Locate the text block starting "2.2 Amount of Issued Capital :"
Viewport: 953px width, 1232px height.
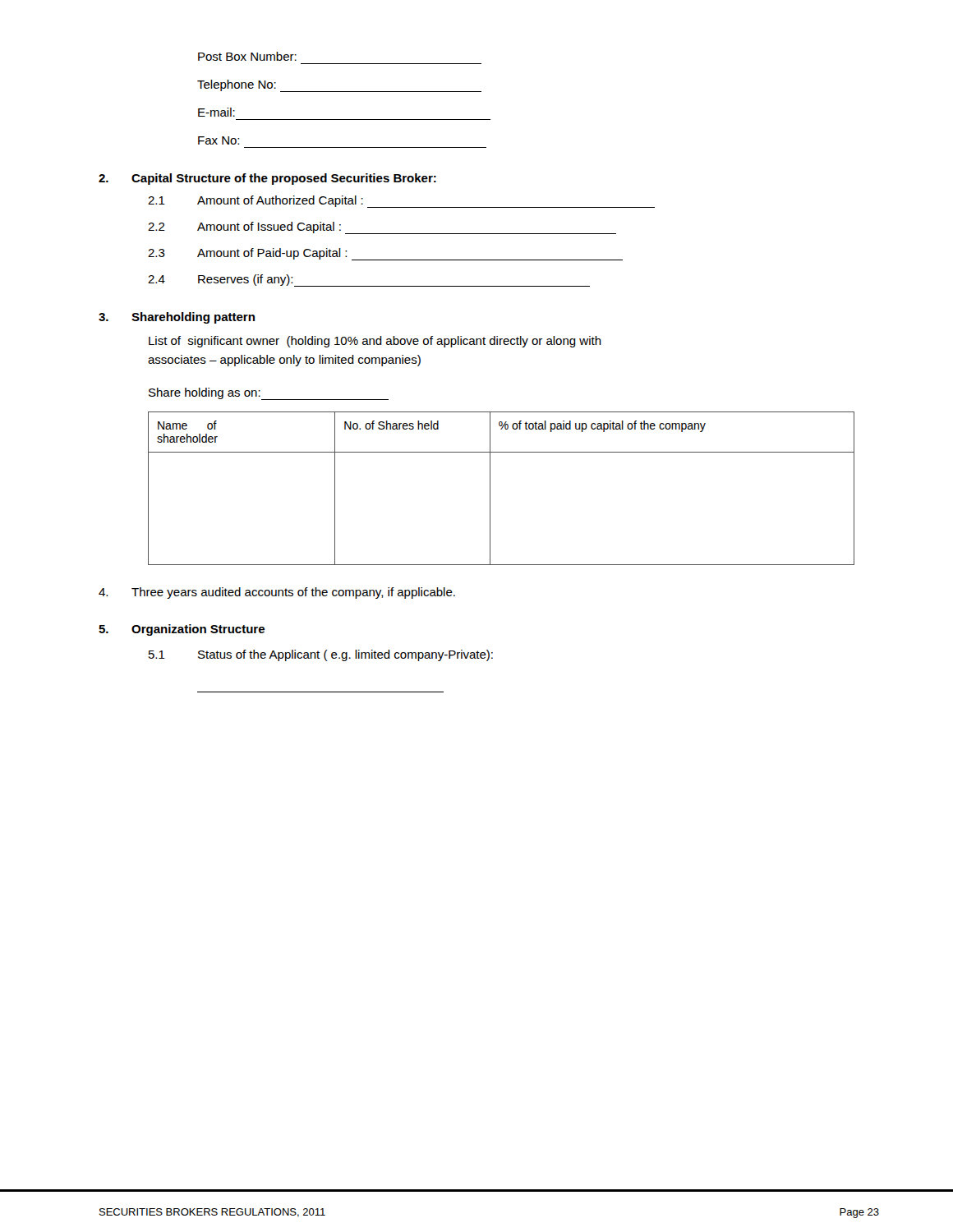(513, 227)
